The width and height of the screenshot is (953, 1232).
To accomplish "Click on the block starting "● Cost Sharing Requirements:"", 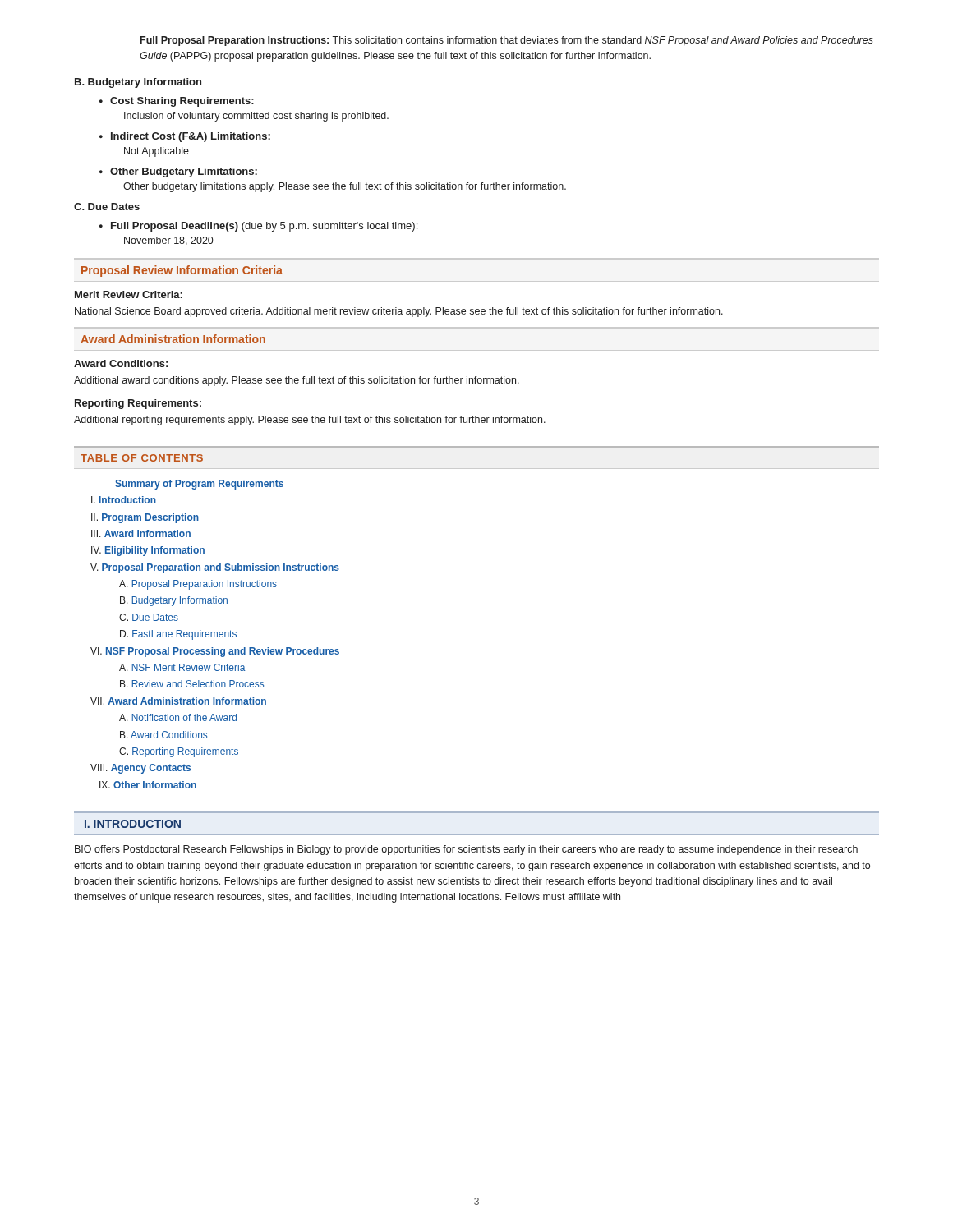I will click(176, 100).
